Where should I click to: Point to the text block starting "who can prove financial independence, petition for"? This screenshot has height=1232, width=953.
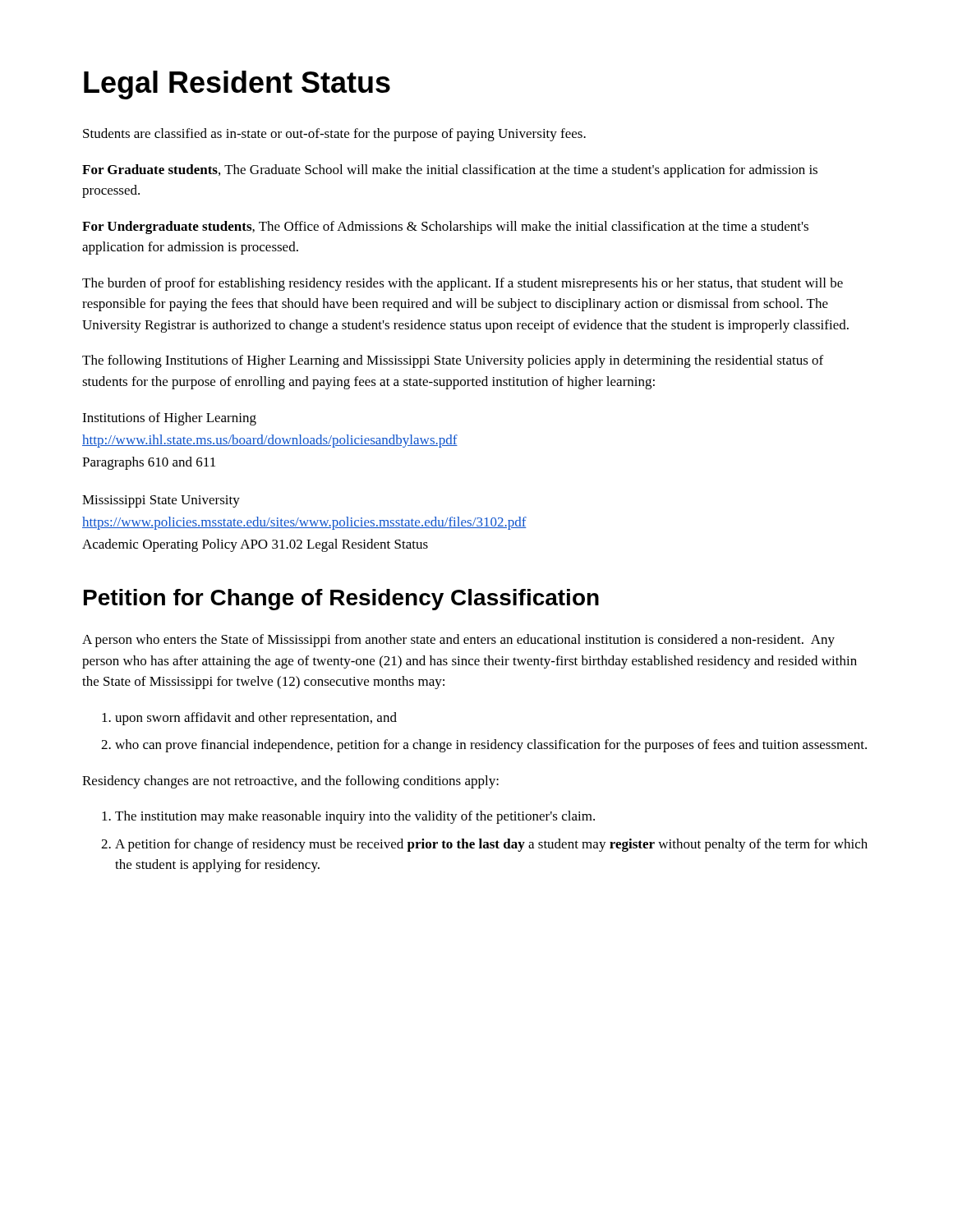(493, 745)
